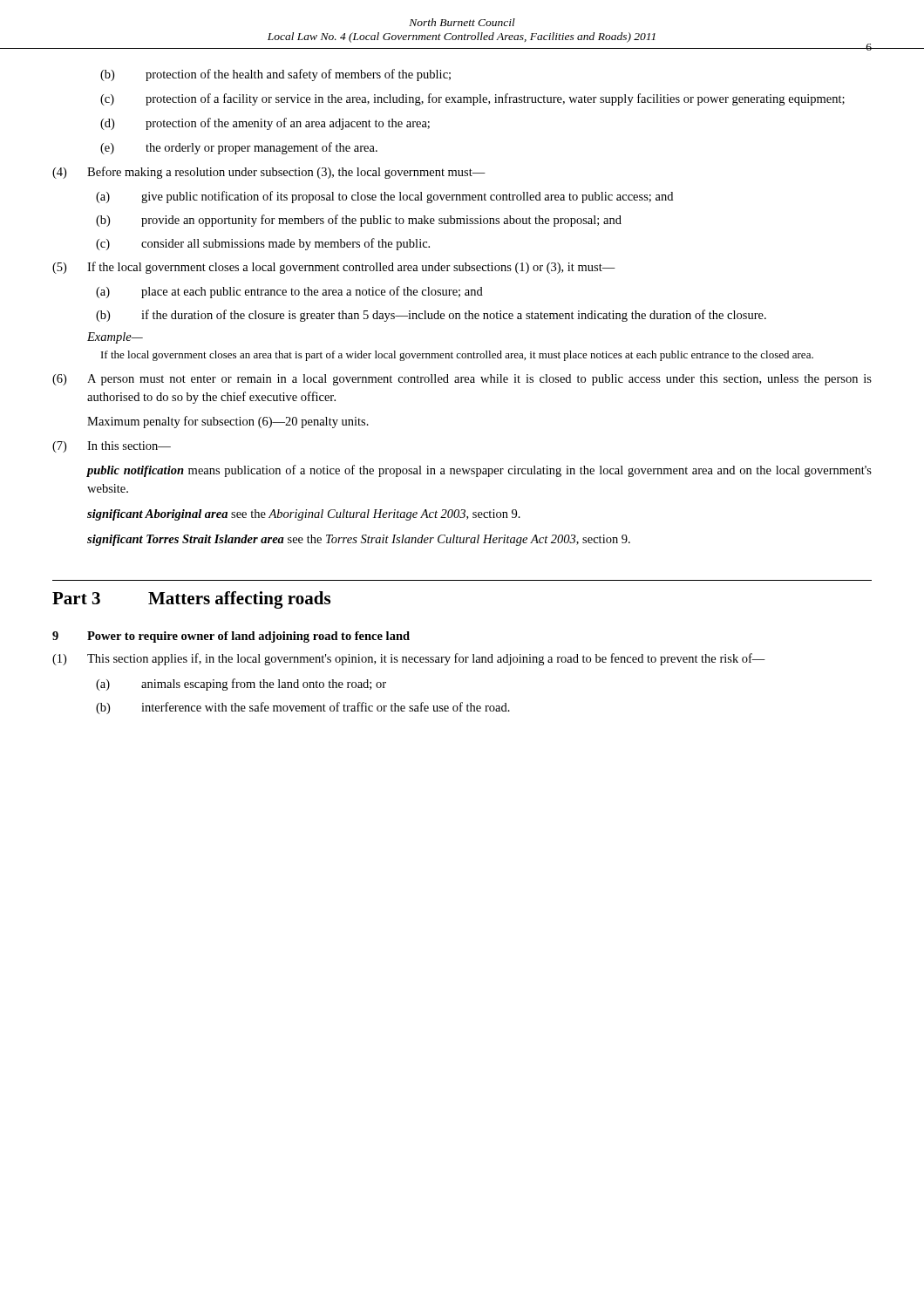Screen dimensions: 1308x924
Task: Point to the block beginning "(d) protection of the"
Action: [265, 124]
